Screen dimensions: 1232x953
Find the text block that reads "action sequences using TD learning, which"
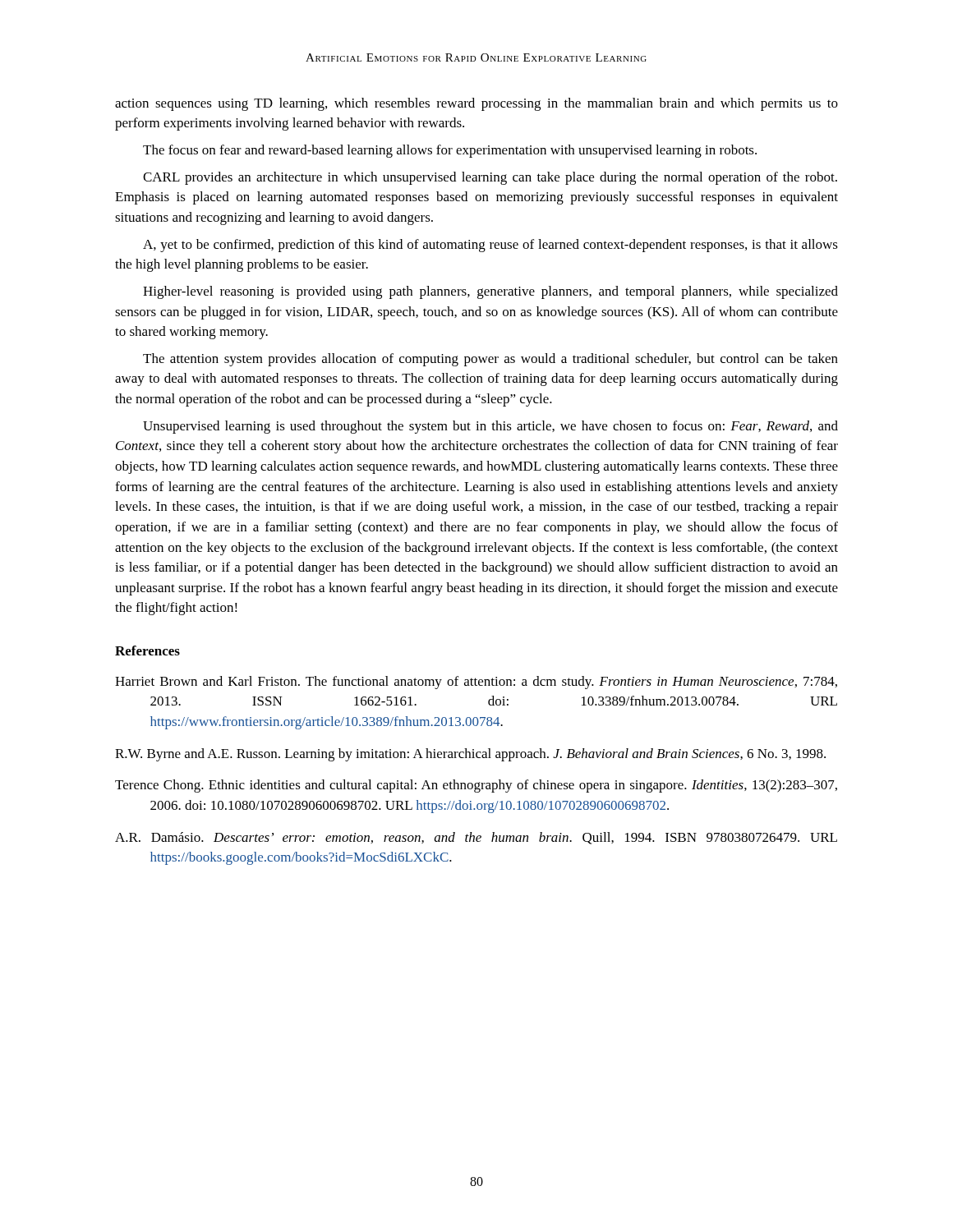click(476, 114)
